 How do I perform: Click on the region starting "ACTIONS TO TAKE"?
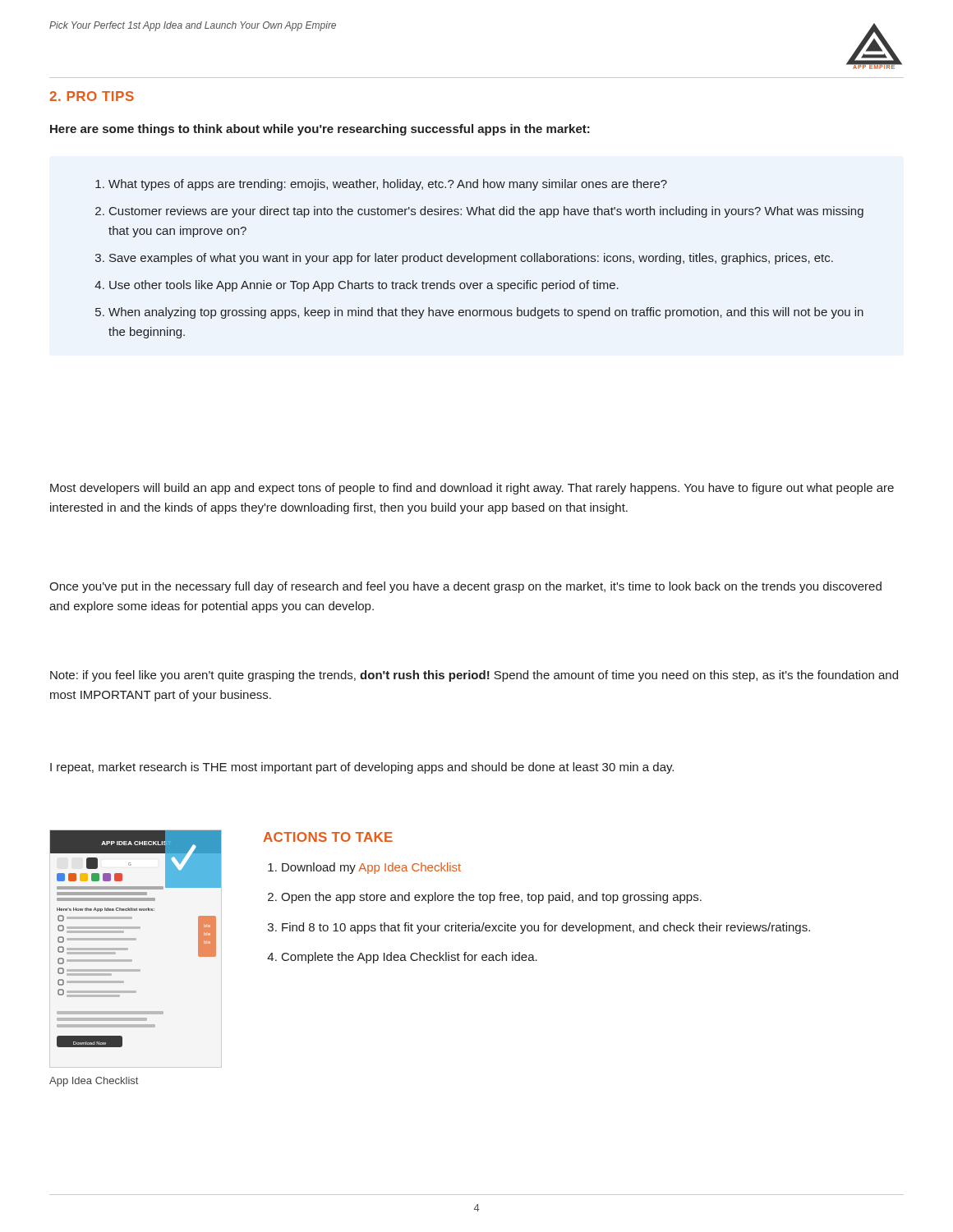[x=328, y=837]
